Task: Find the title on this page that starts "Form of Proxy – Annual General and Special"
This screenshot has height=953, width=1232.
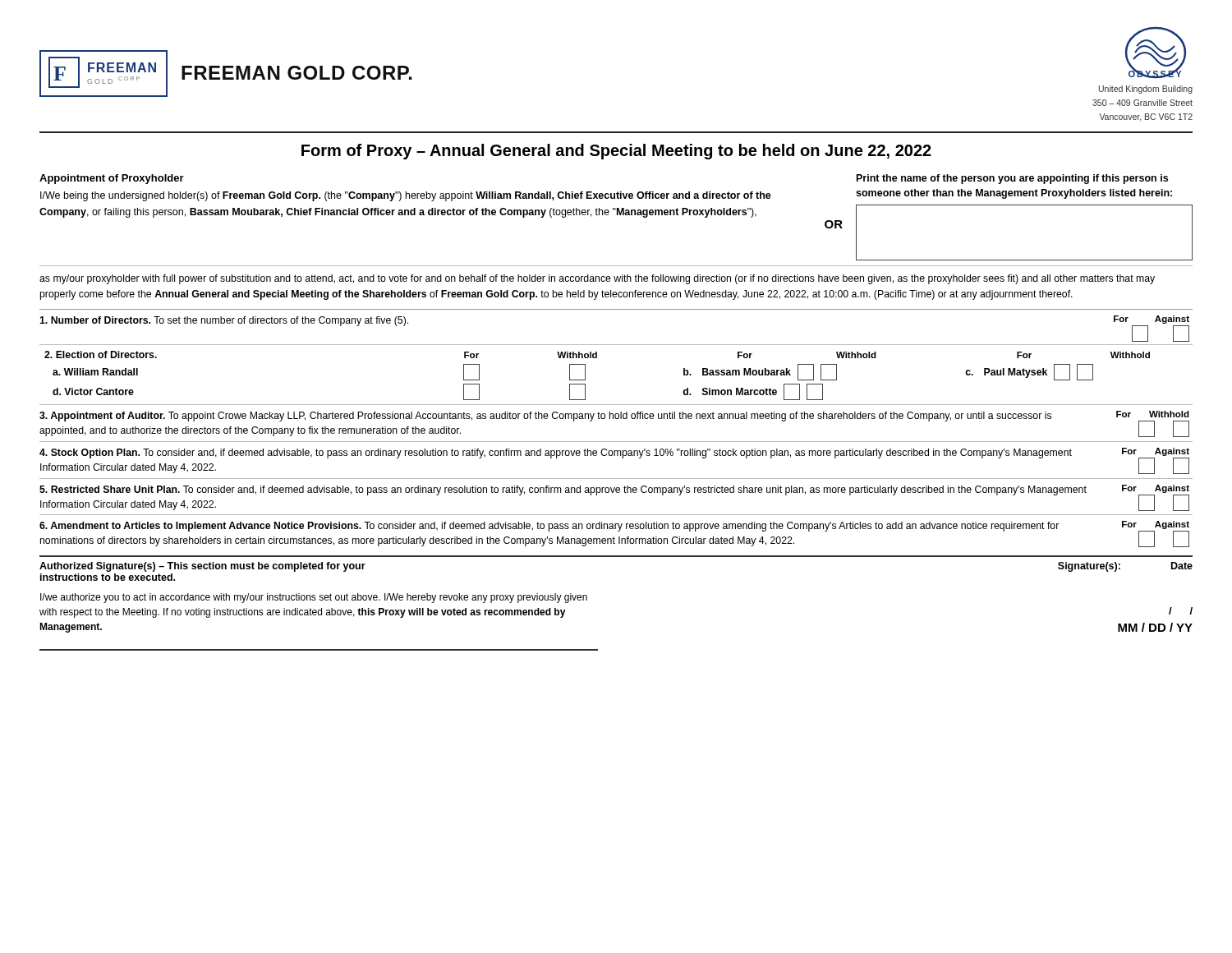Action: point(616,151)
